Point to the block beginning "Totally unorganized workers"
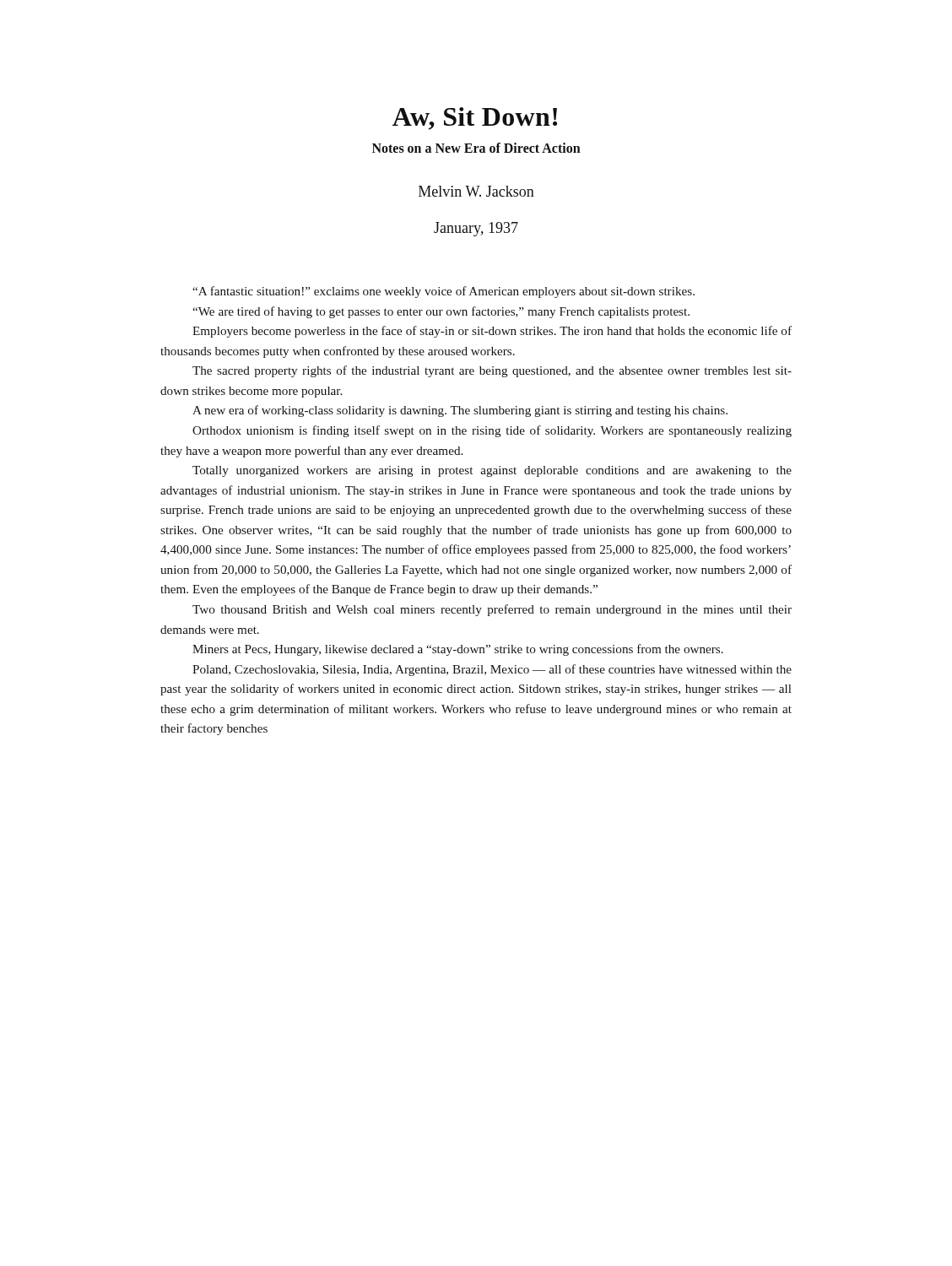This screenshot has height=1266, width=952. coord(476,530)
